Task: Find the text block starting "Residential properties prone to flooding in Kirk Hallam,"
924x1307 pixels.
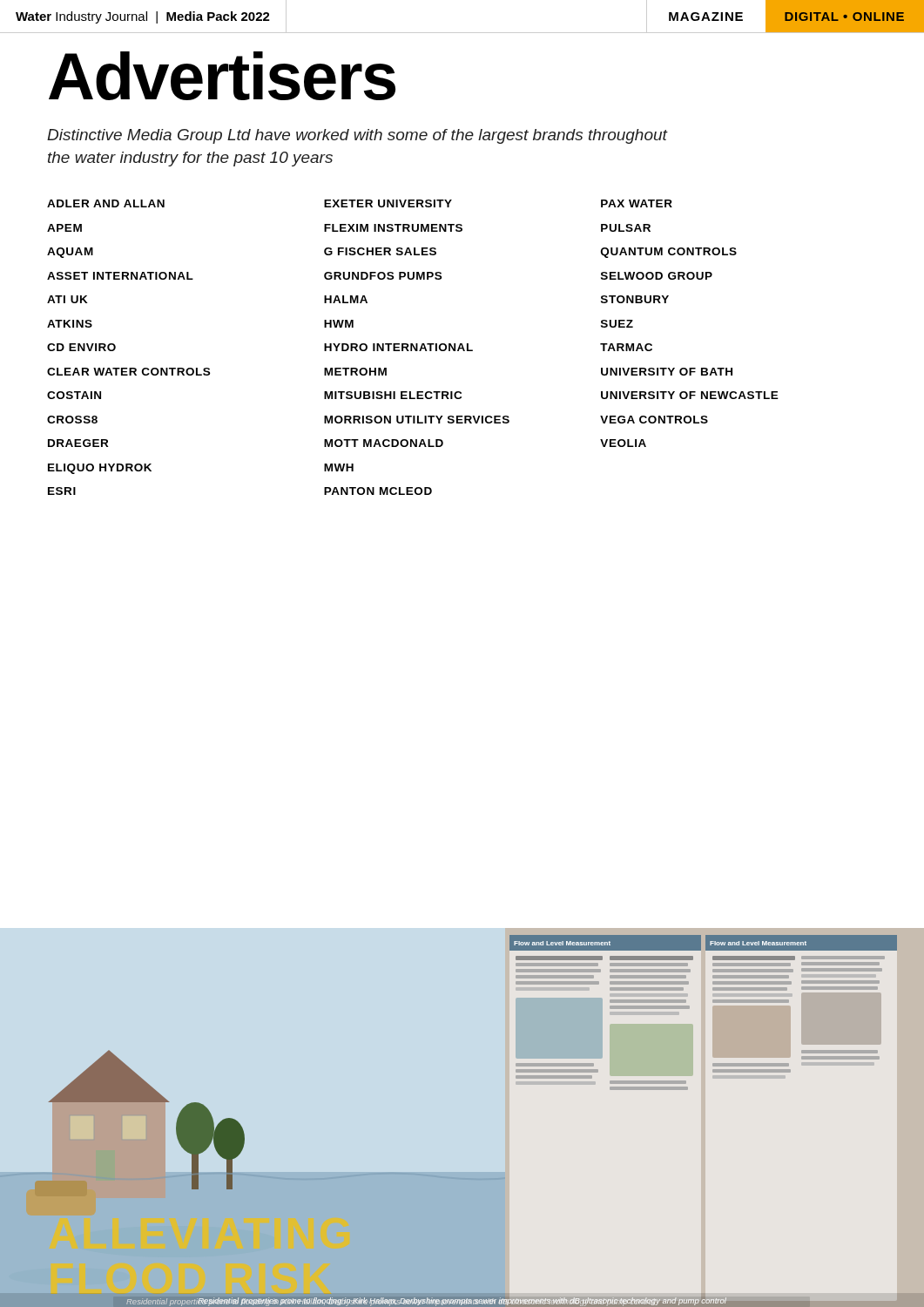Action: (x=462, y=1300)
